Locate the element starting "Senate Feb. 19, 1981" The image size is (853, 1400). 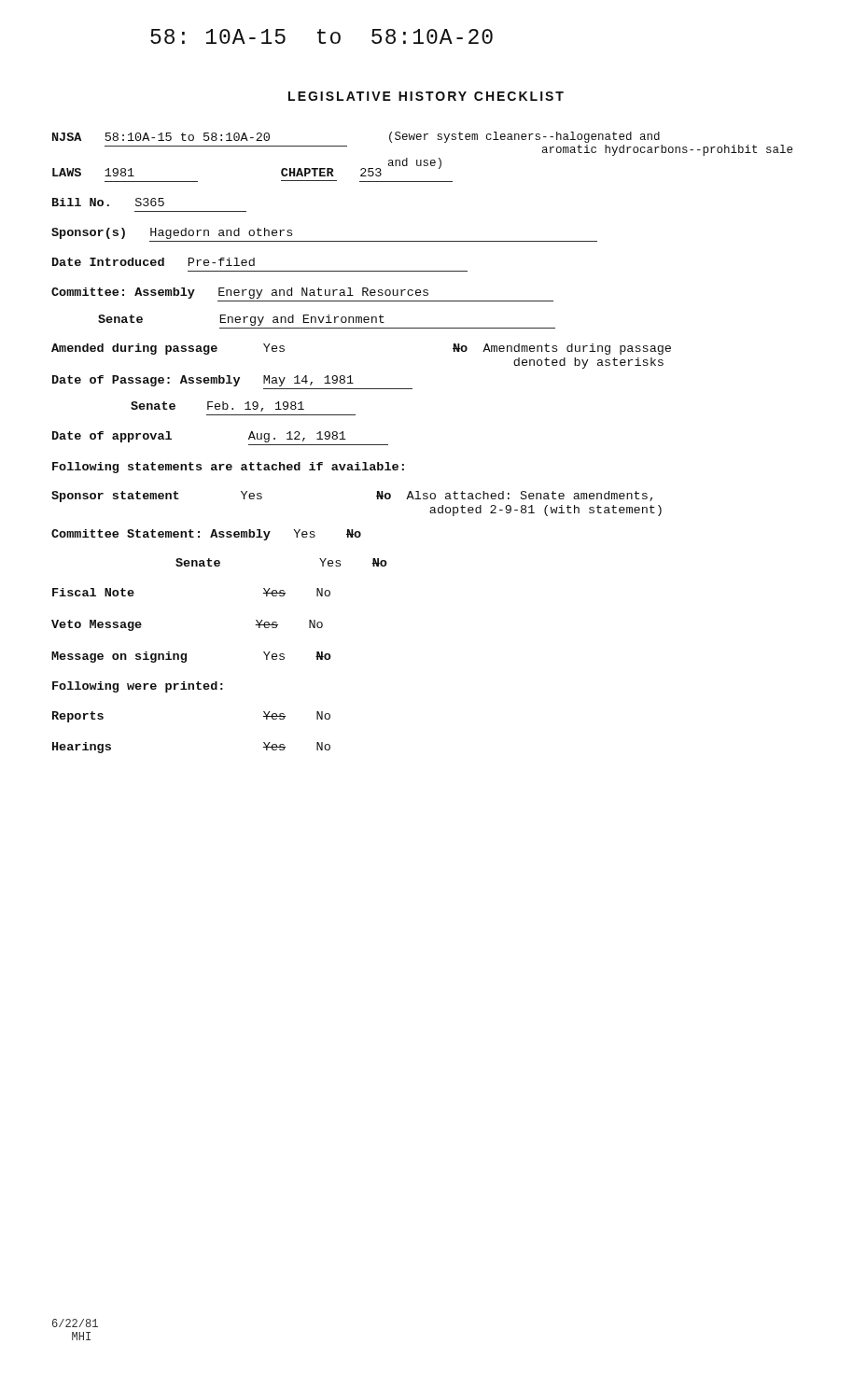coord(243,407)
